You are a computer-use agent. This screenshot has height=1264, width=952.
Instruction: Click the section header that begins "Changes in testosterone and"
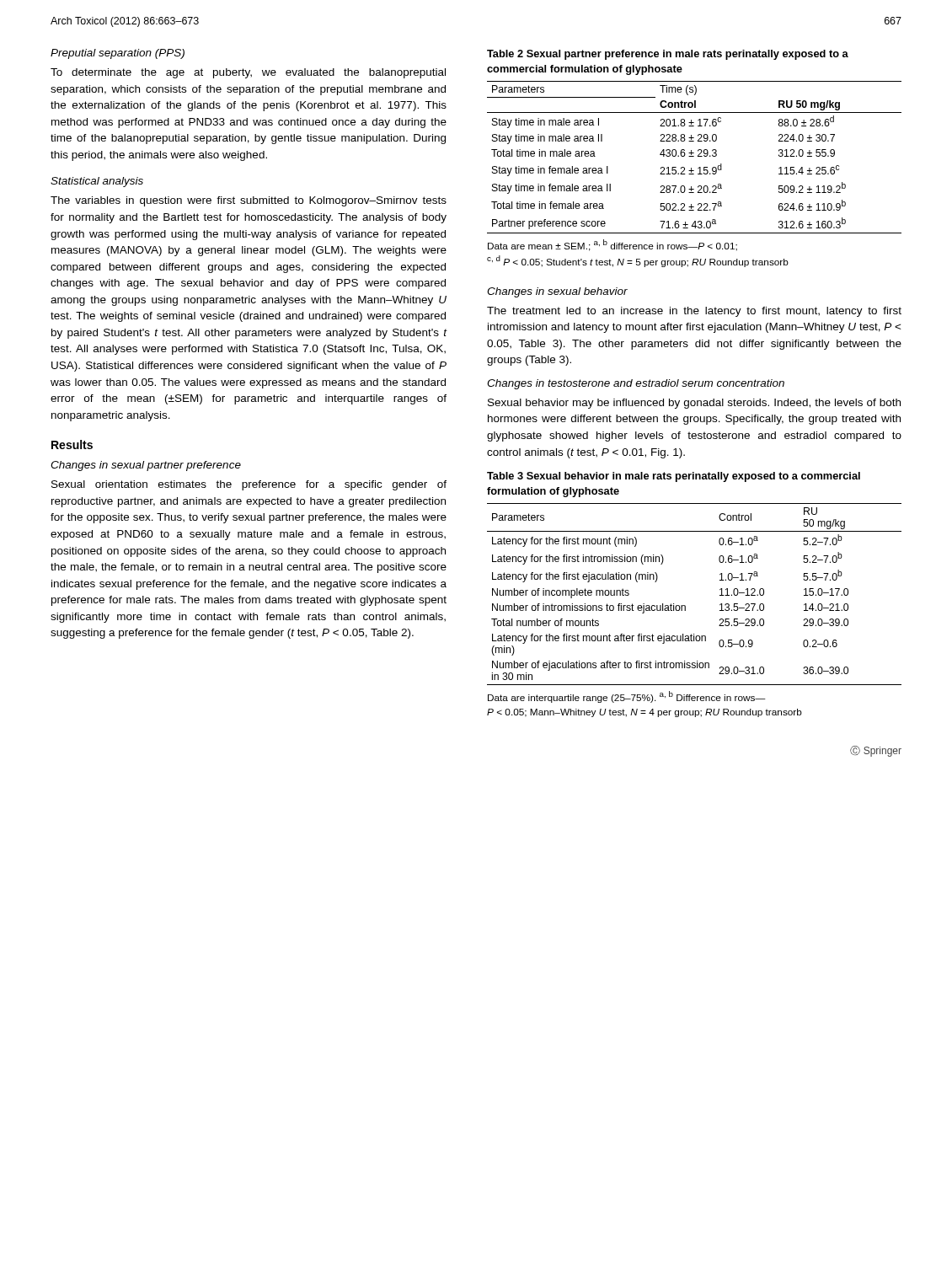(x=636, y=383)
